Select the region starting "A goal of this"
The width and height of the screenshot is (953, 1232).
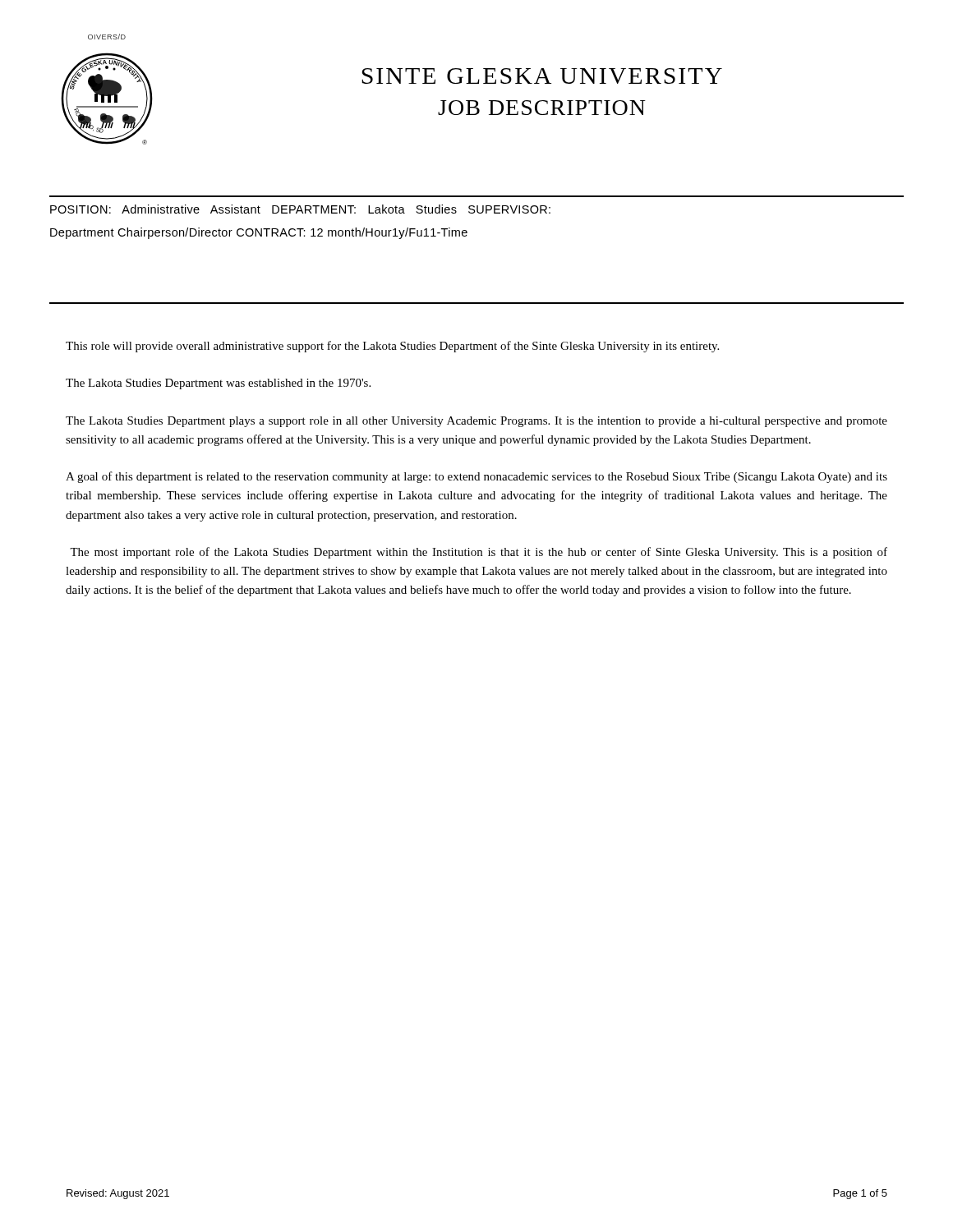476,495
